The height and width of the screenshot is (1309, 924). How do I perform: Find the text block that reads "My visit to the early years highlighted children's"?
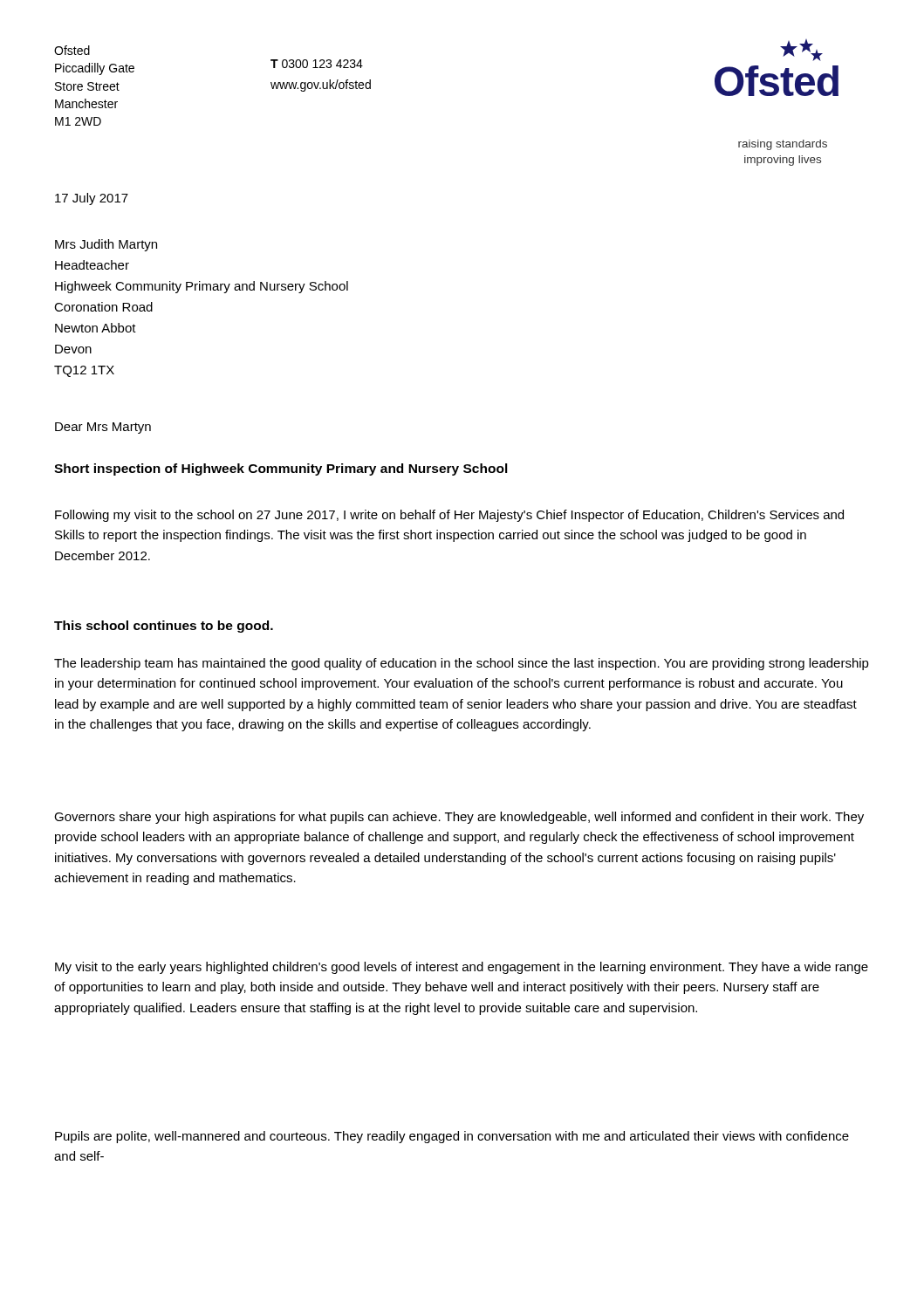pos(461,987)
